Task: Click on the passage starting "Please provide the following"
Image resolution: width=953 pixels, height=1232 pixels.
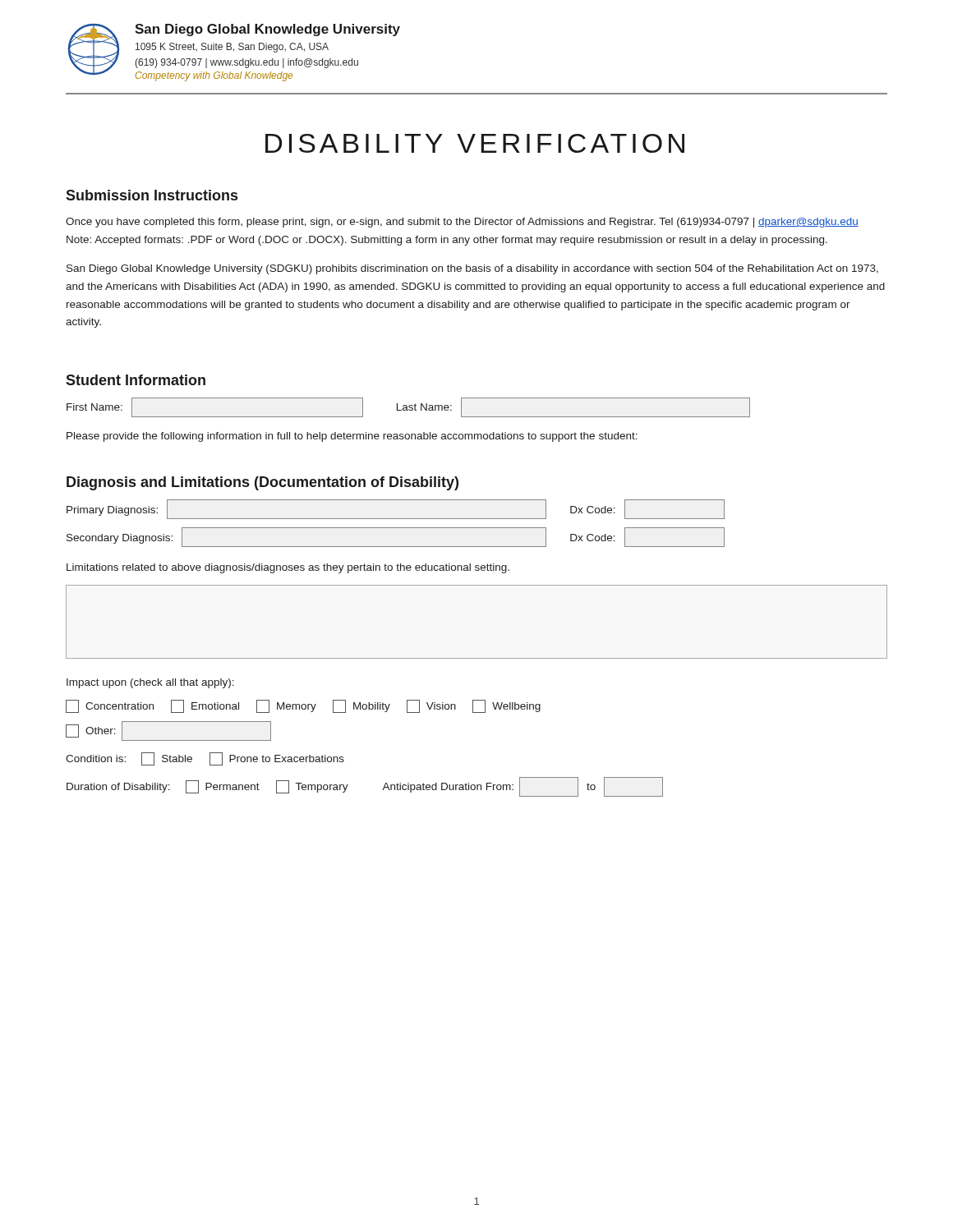Action: 352,436
